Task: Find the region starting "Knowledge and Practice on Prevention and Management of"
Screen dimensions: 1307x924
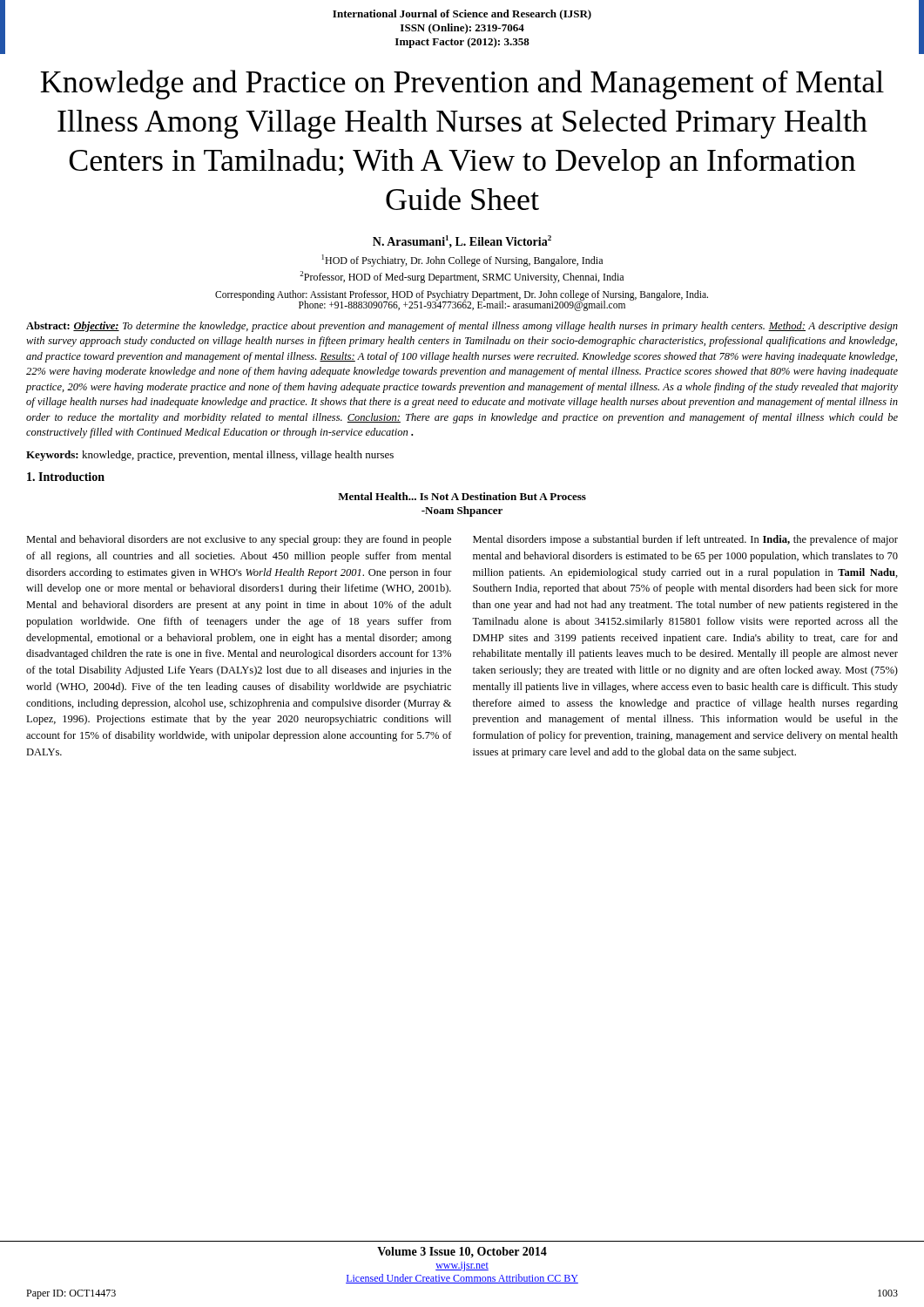Action: click(x=462, y=141)
